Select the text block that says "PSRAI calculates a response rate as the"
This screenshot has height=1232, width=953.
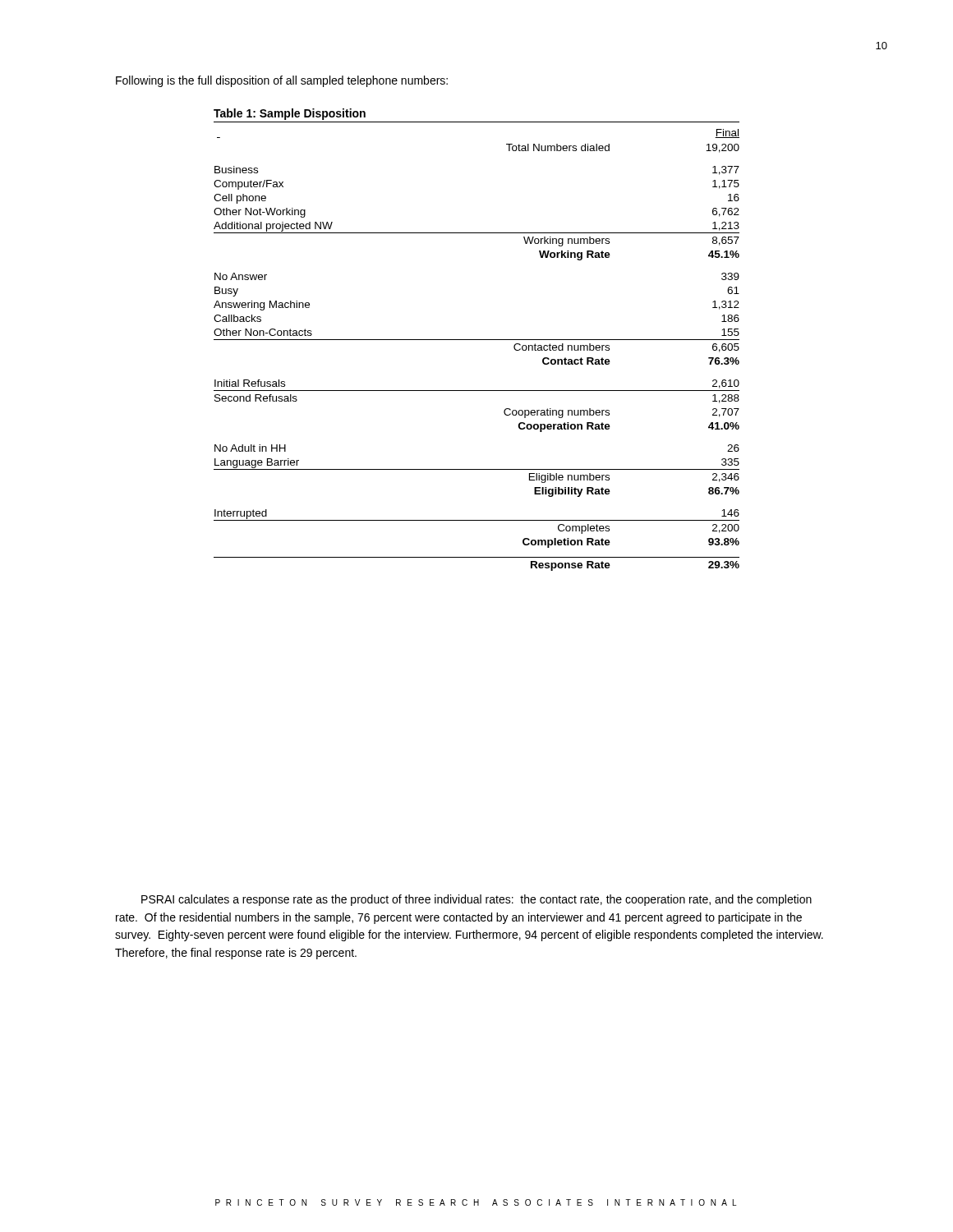(x=471, y=926)
